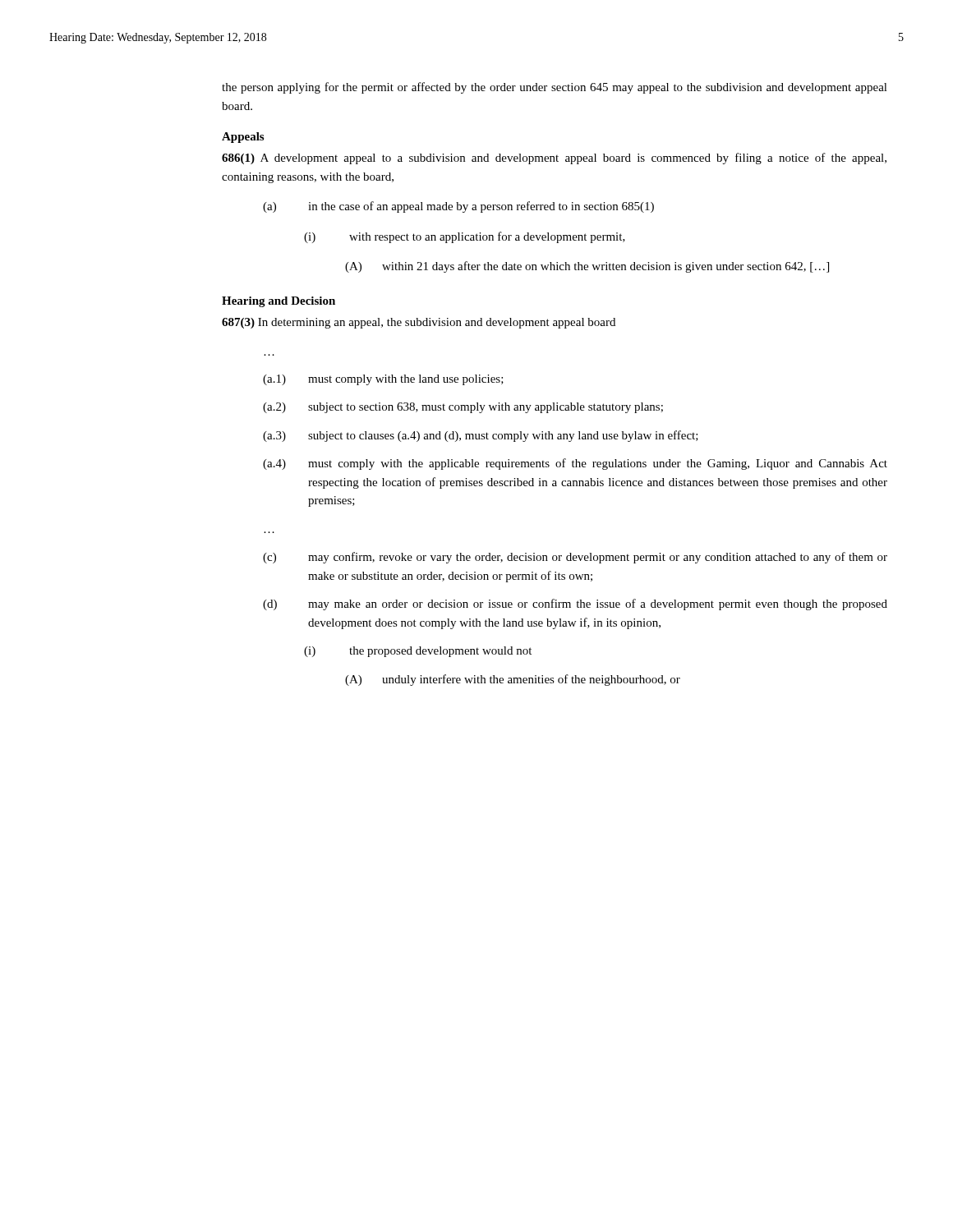Where does it say "Hearing and Decision"?

click(x=279, y=300)
